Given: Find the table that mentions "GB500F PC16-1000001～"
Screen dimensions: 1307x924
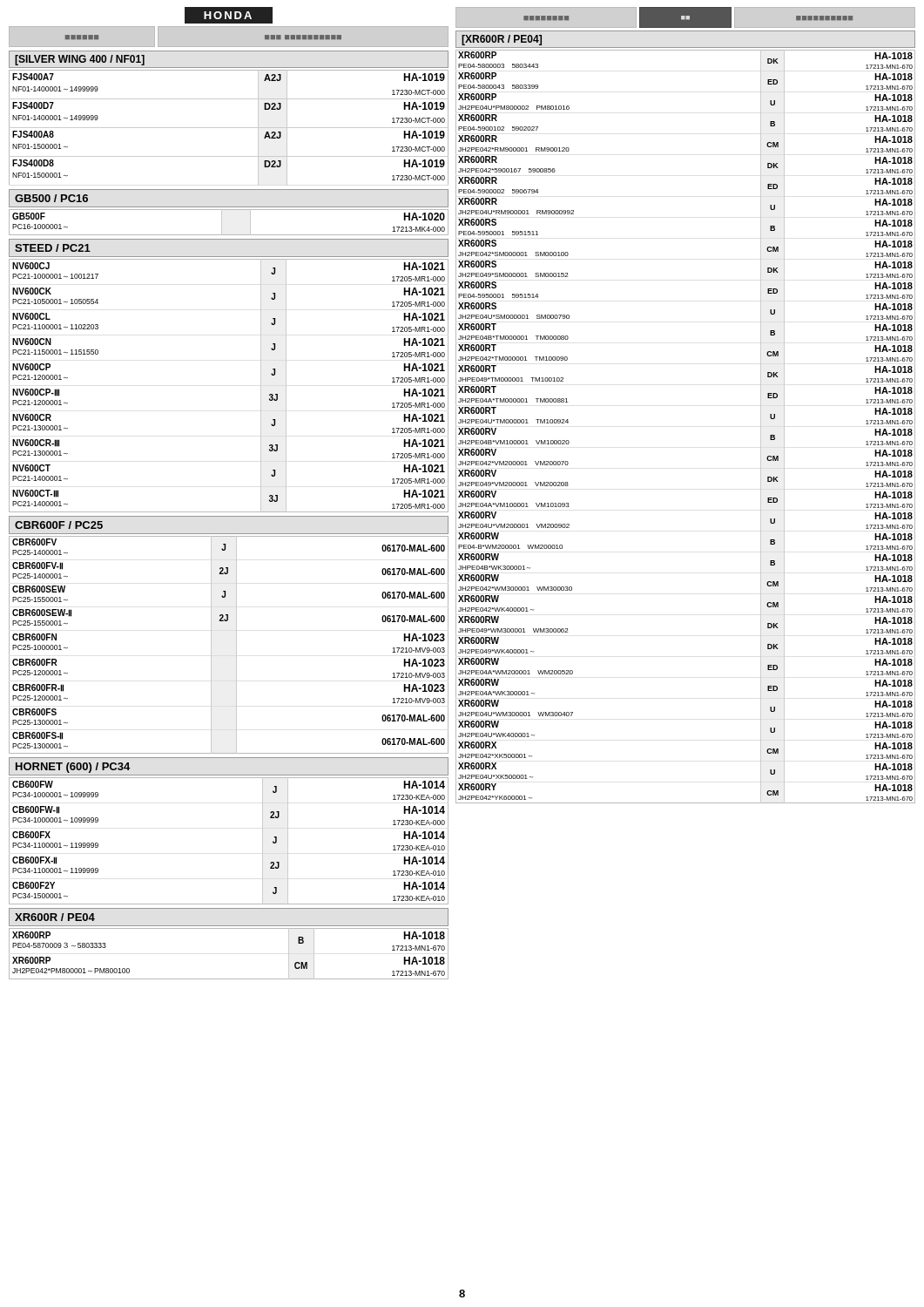Looking at the screenshot, I should coord(229,222).
